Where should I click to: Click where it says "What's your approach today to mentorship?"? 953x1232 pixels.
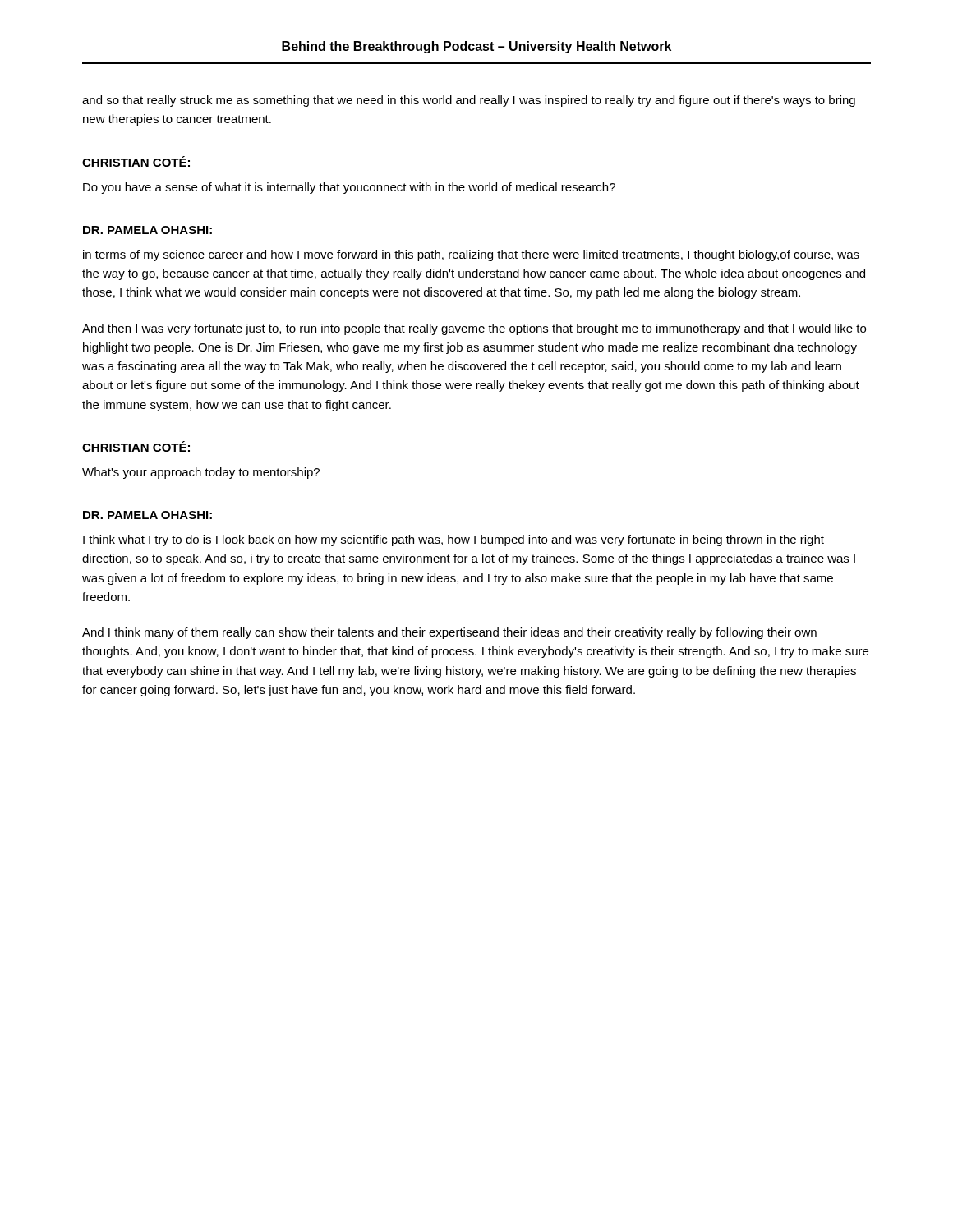pos(201,472)
